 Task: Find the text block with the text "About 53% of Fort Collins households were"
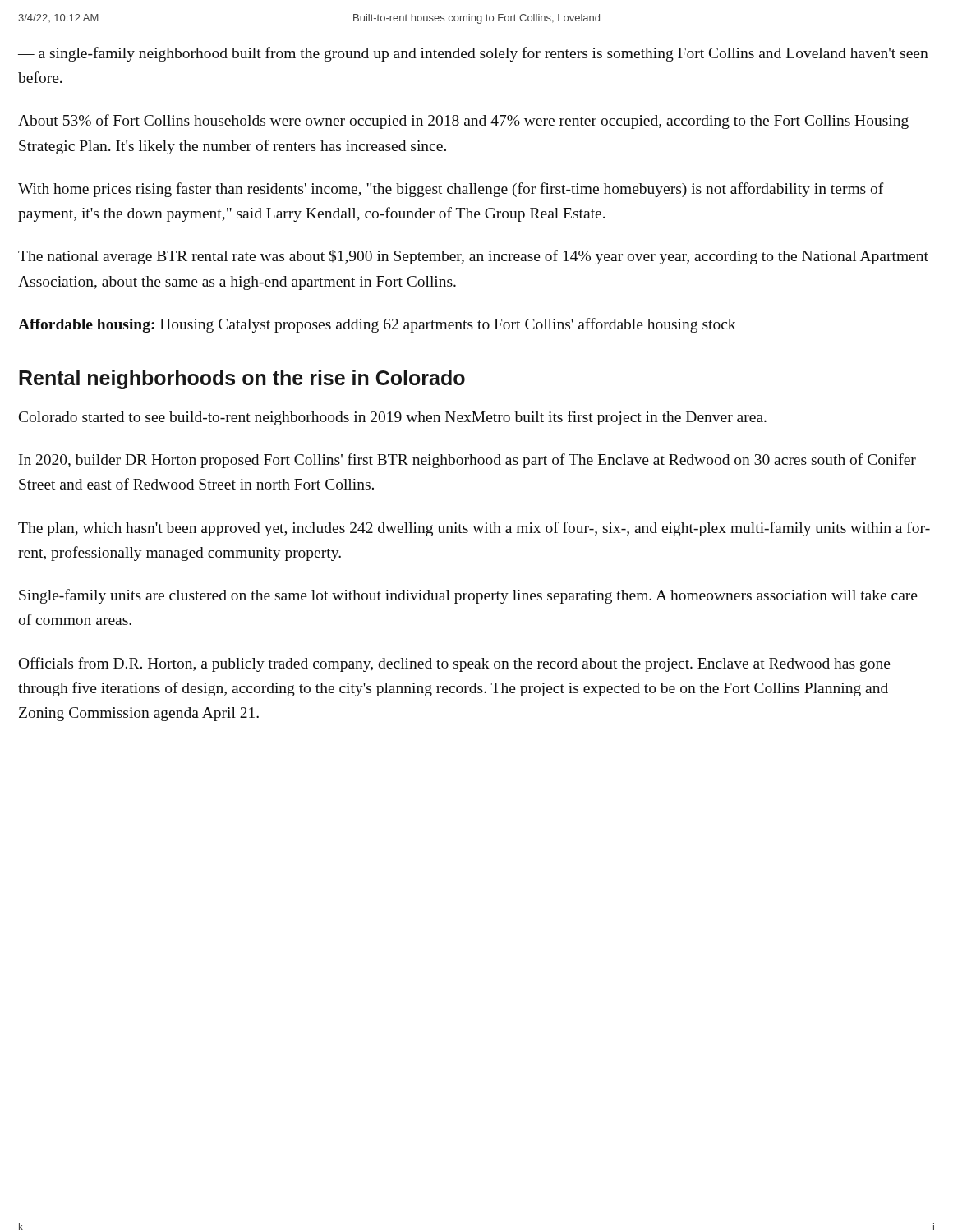pyautogui.click(x=463, y=133)
